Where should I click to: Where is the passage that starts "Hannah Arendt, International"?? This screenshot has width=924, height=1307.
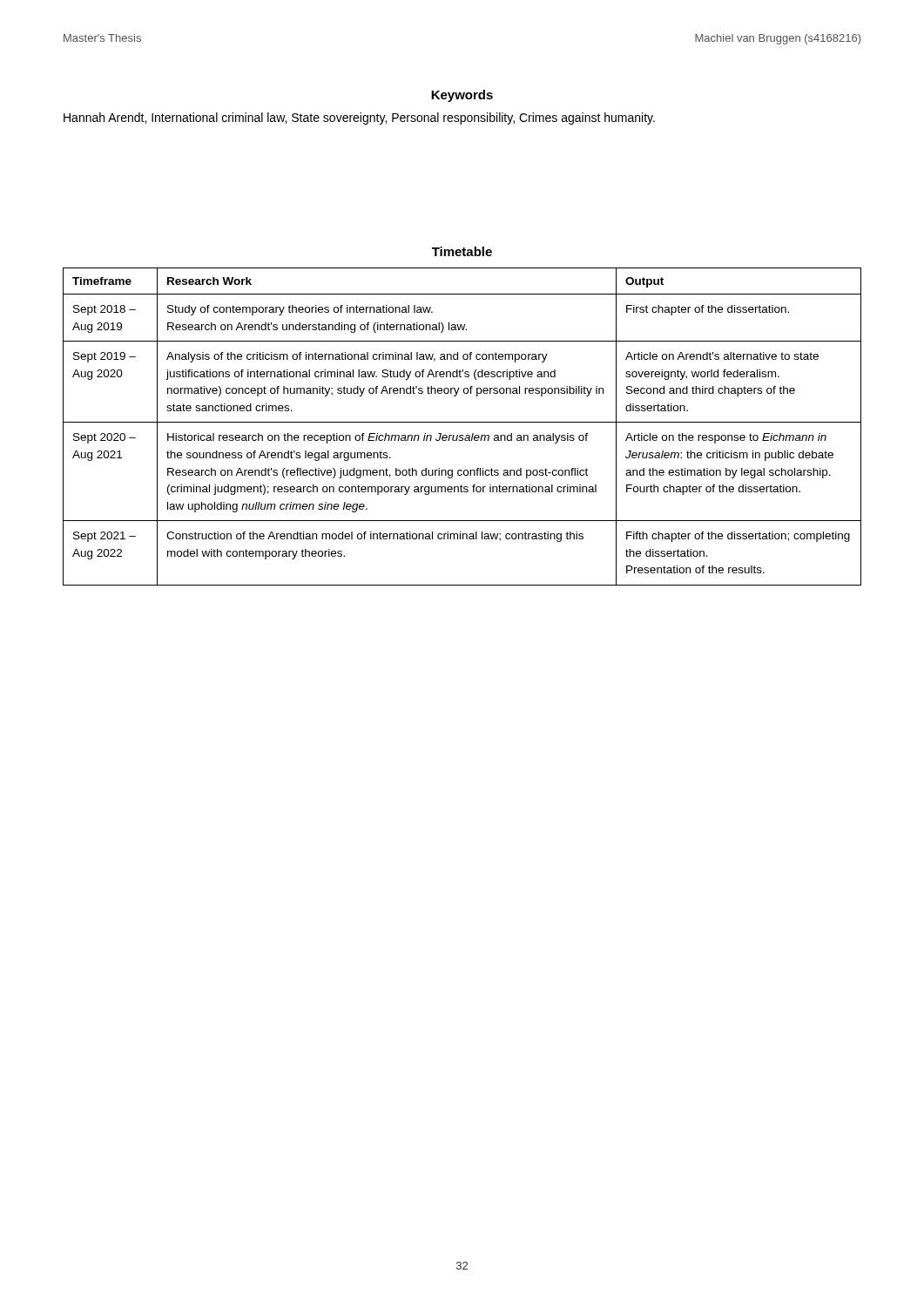(359, 118)
